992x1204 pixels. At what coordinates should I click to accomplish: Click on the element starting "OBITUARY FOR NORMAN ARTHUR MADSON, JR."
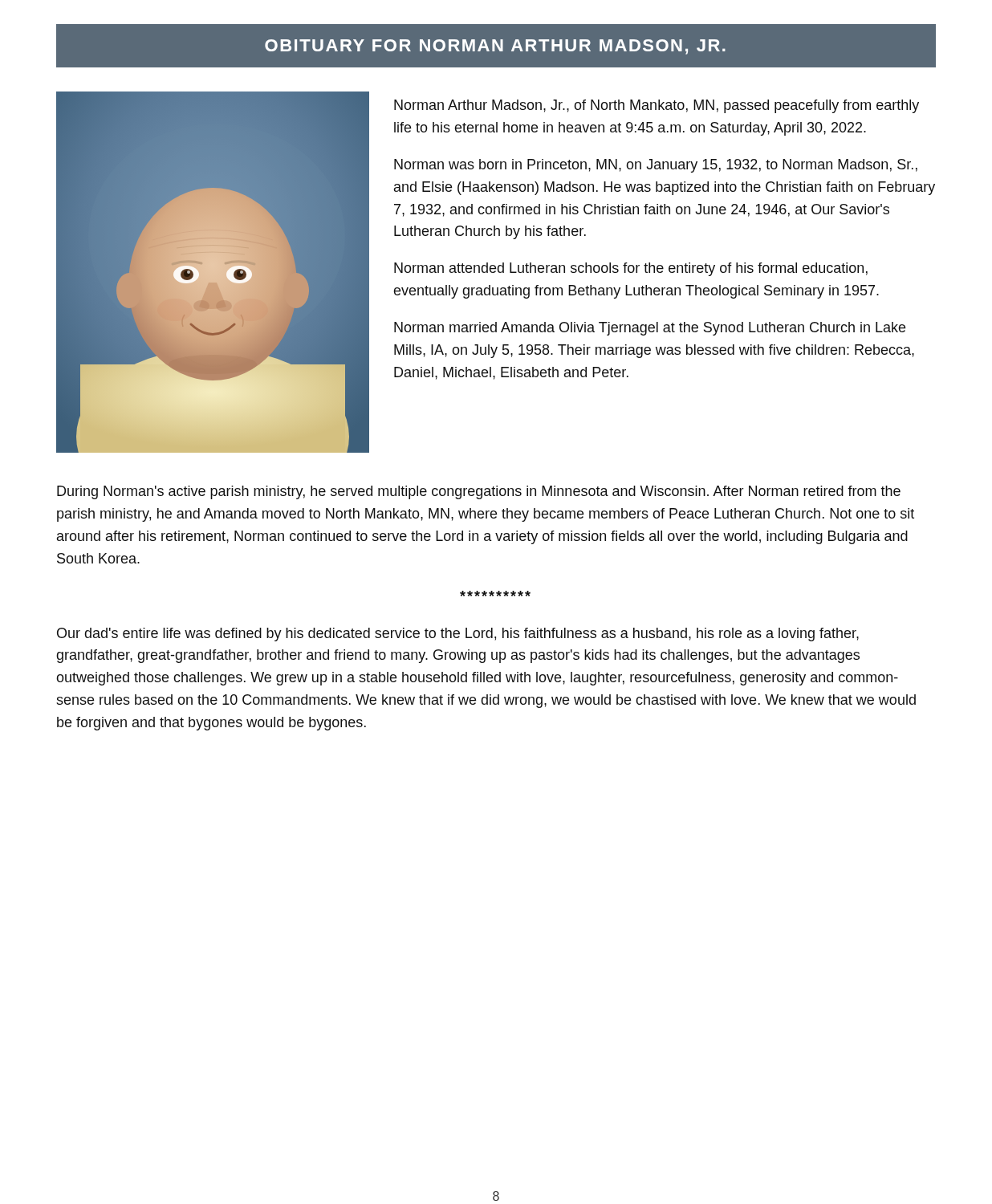tap(496, 46)
